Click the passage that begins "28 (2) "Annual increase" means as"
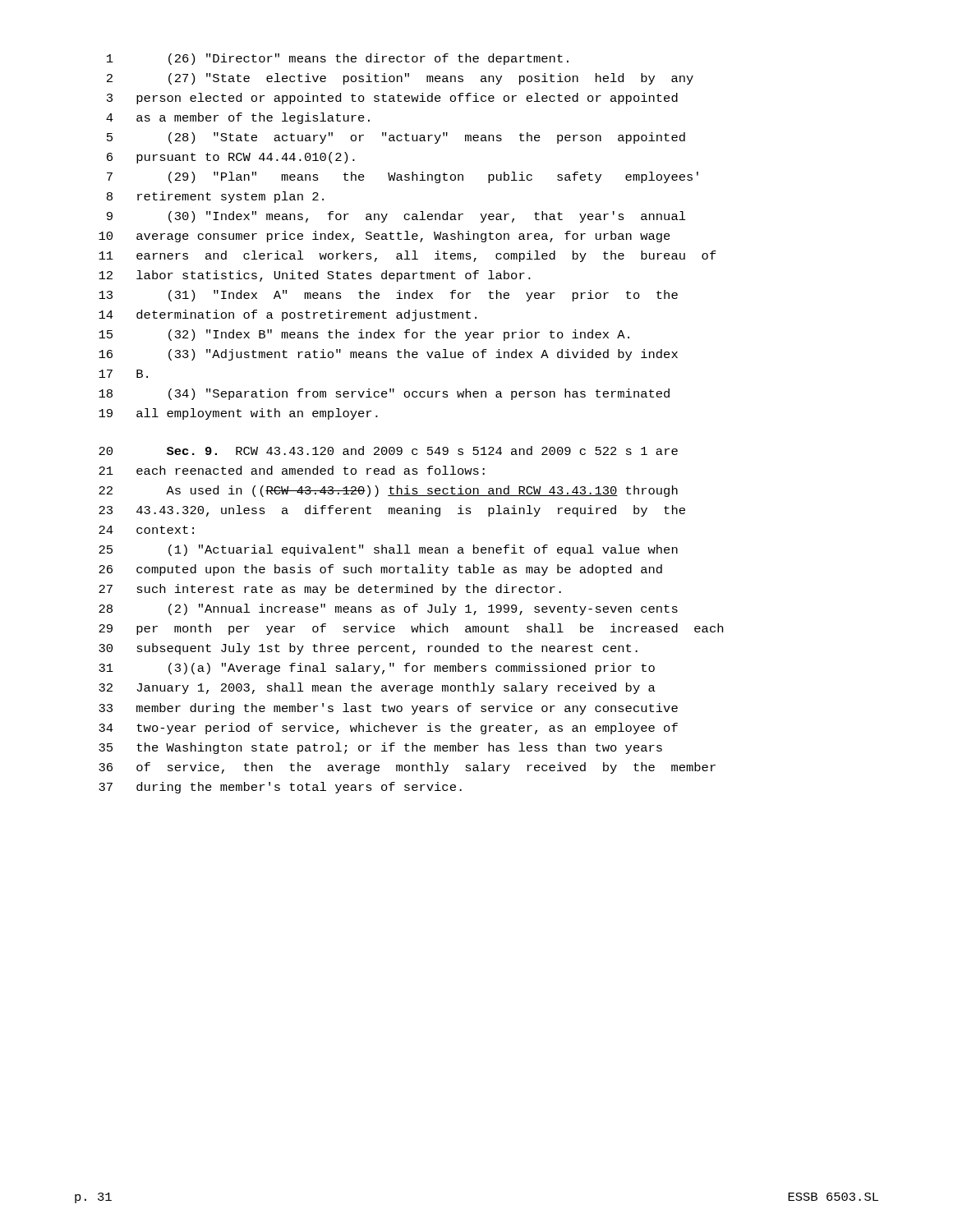This screenshot has width=953, height=1232. [x=476, y=629]
